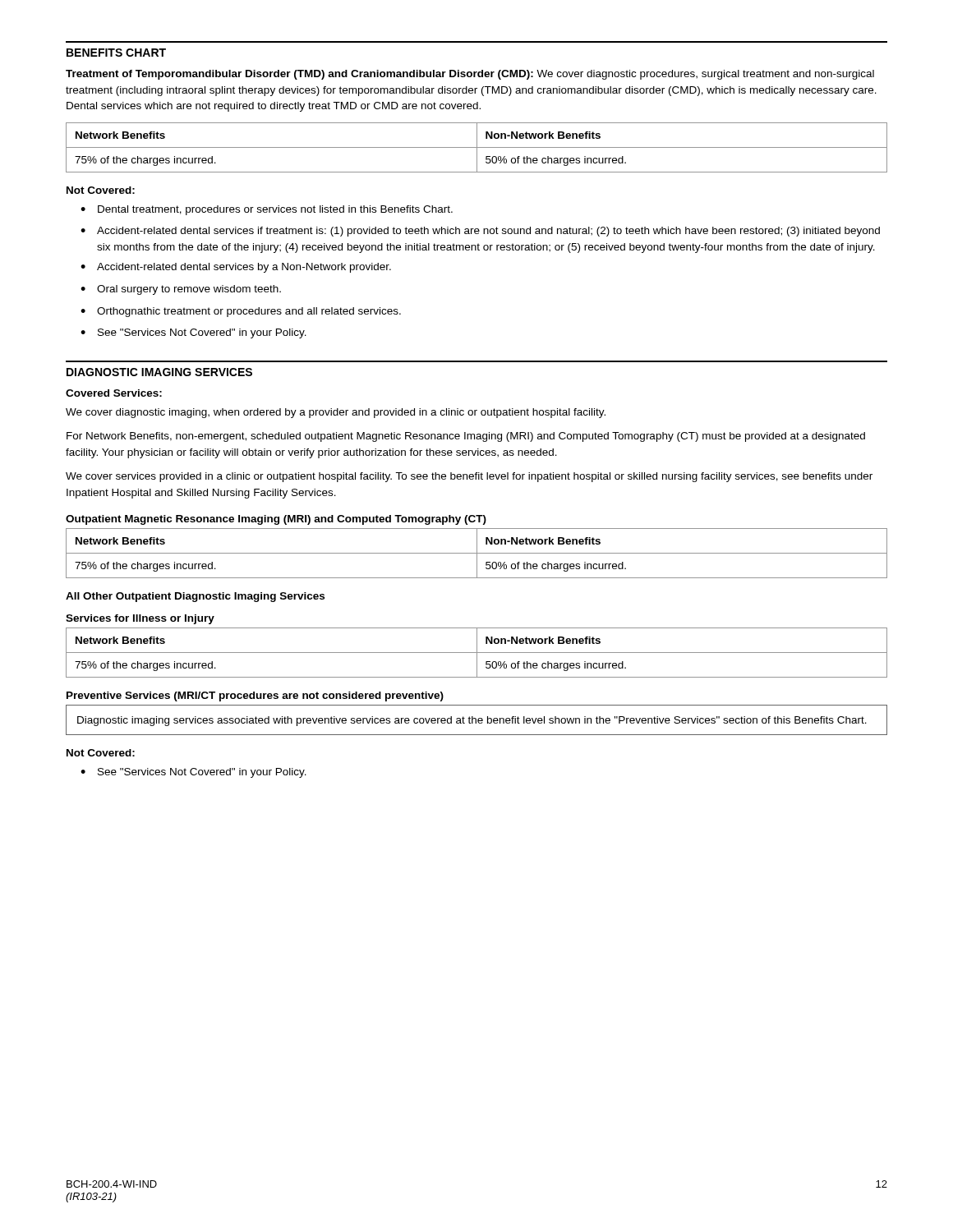The width and height of the screenshot is (953, 1232).
Task: Locate the text "DIAGNOSTIC IMAGING SERVICES"
Action: (x=159, y=372)
